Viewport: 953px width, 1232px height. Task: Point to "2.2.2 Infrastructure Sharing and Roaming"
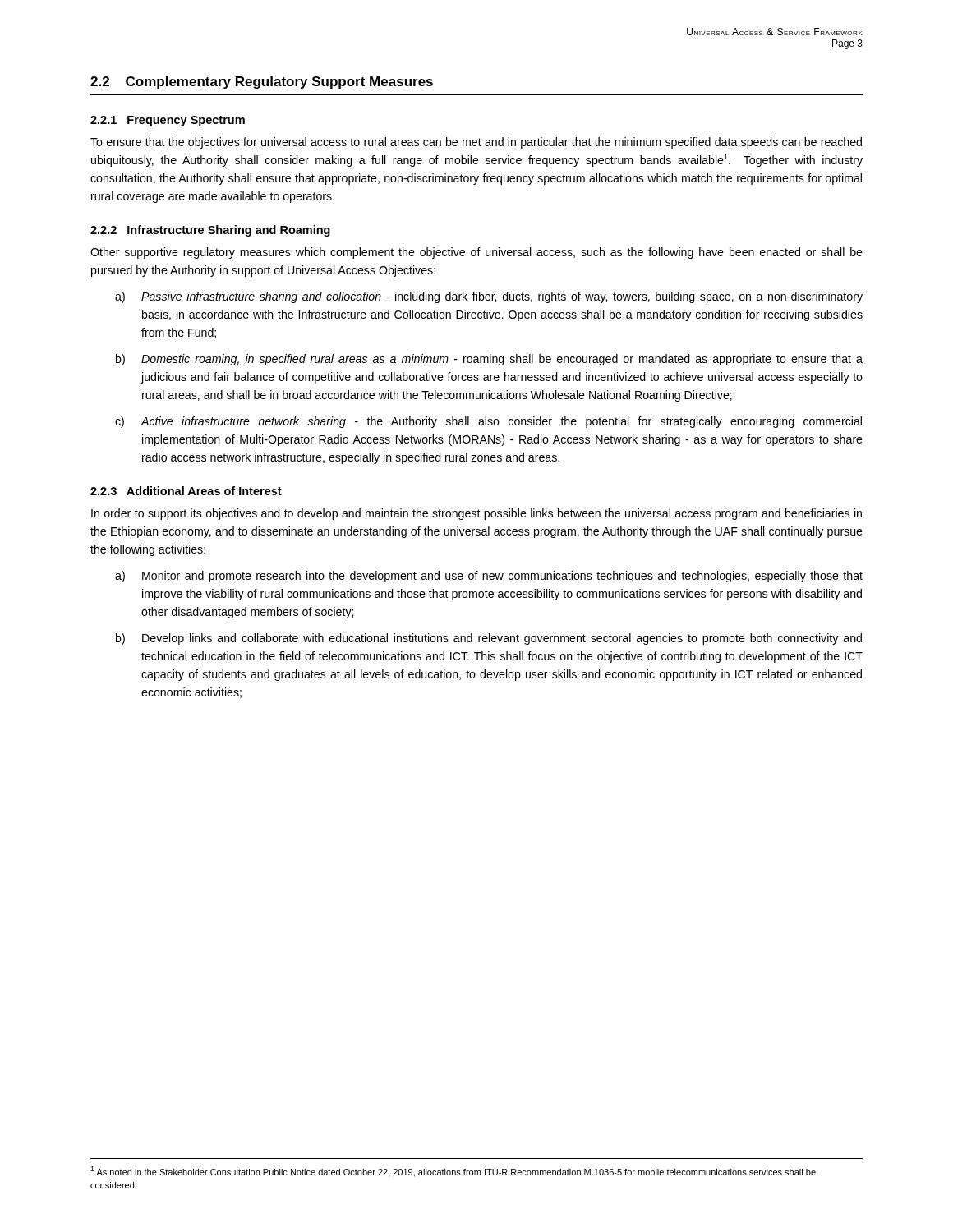pyautogui.click(x=211, y=230)
